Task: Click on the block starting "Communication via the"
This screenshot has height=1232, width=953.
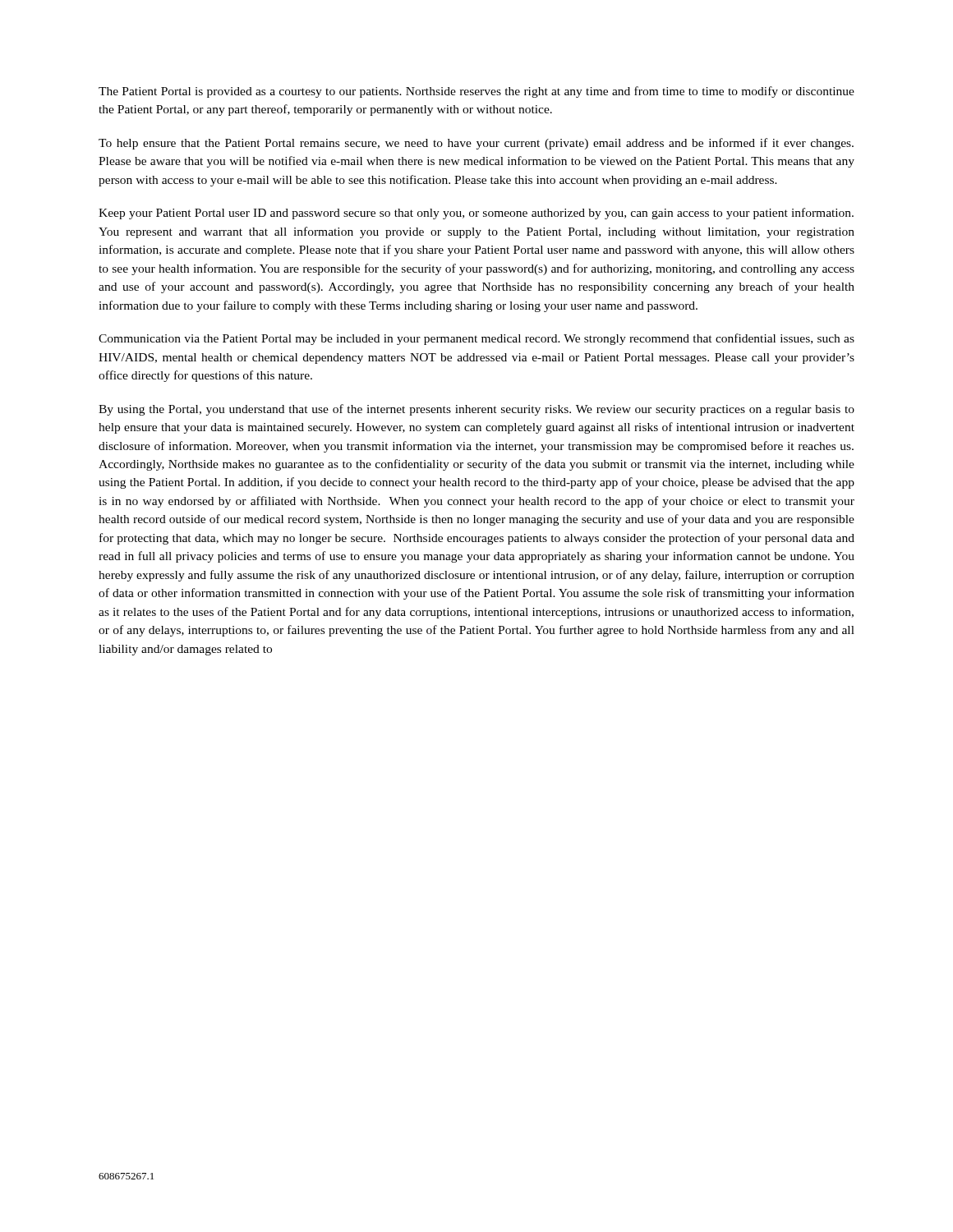Action: (x=476, y=357)
